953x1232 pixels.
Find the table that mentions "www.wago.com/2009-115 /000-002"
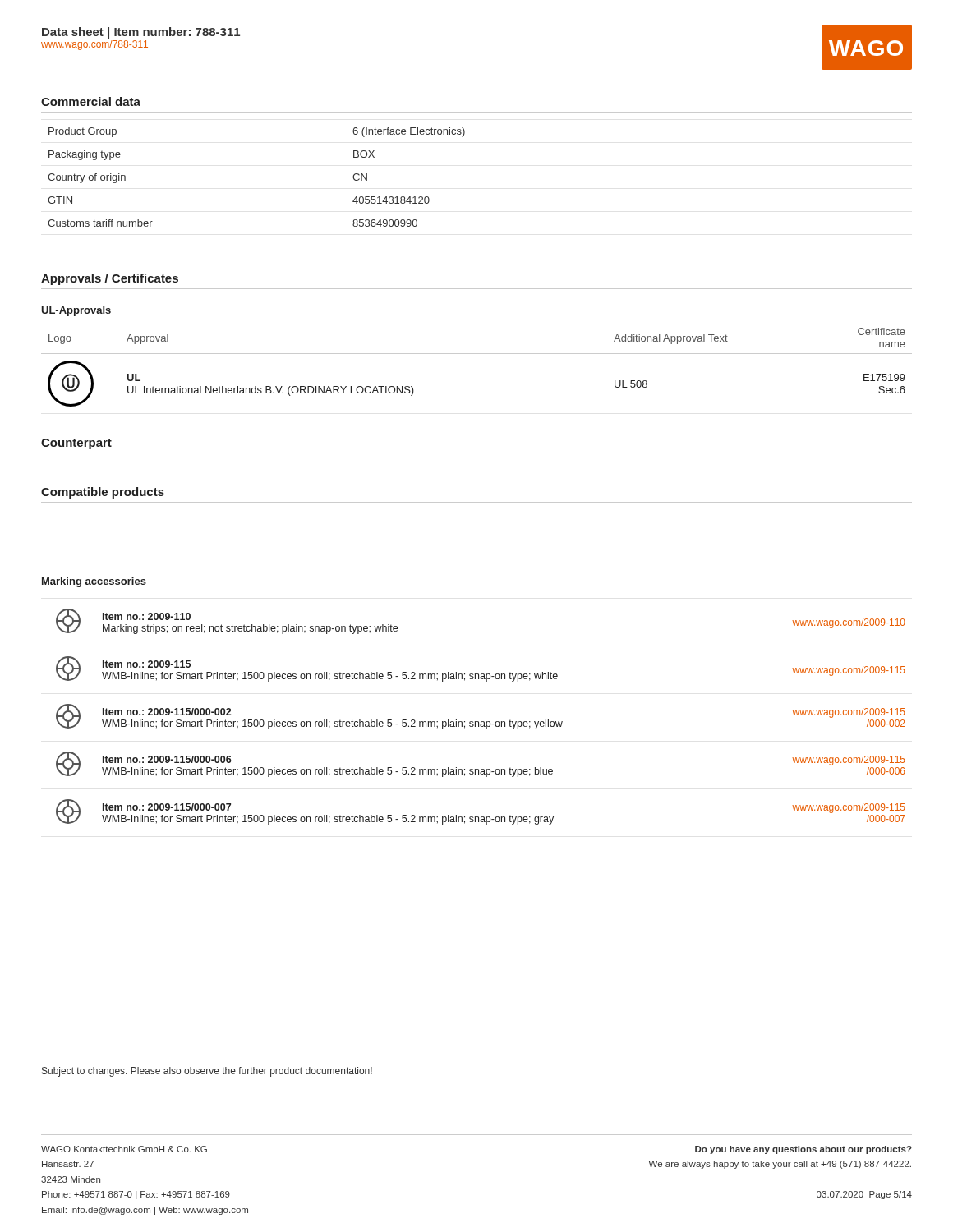[476, 717]
